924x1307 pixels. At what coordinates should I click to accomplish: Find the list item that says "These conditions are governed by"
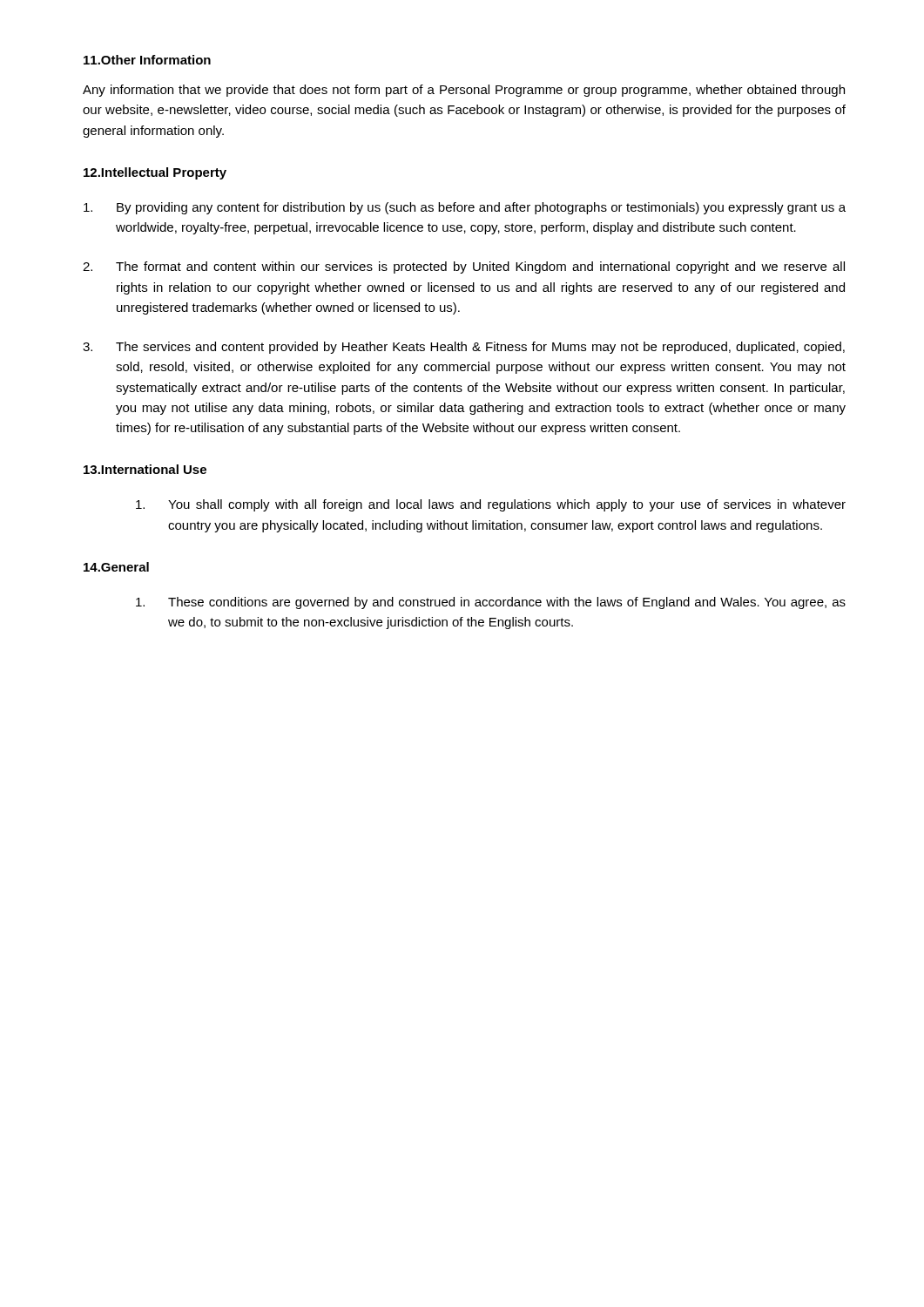490,612
